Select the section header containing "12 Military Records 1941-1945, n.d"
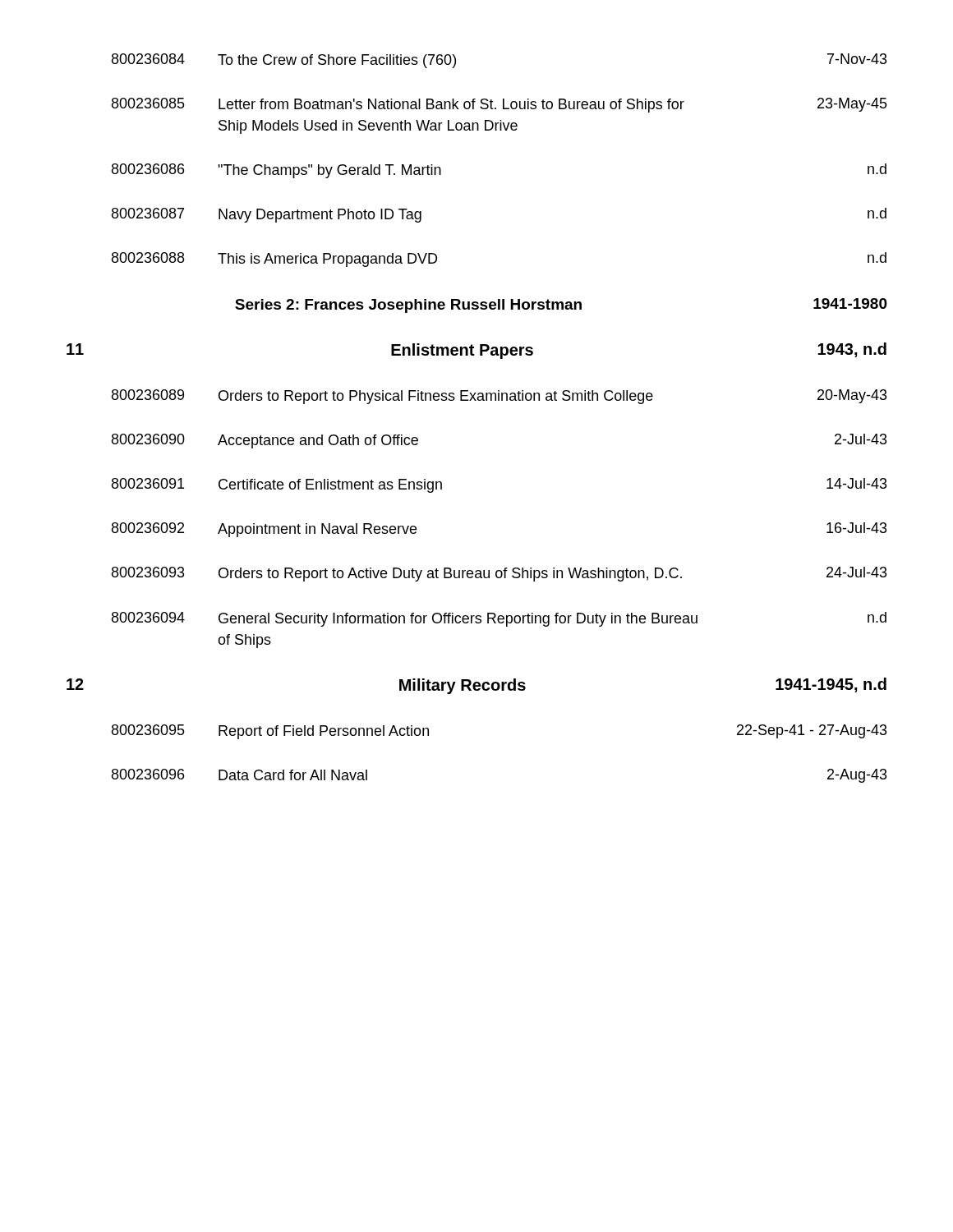Viewport: 953px width, 1232px height. [476, 685]
